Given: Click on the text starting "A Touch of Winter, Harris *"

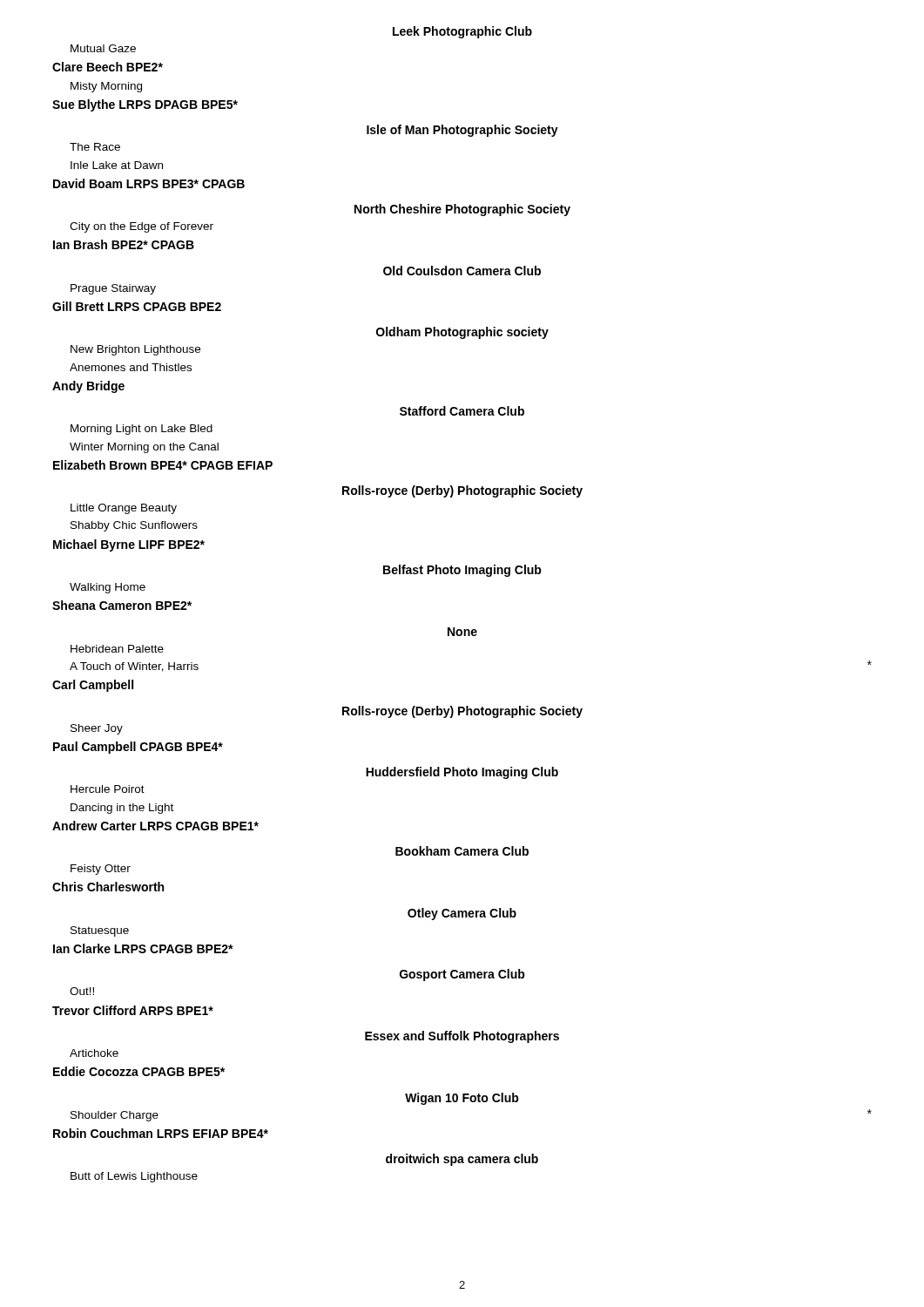Looking at the screenshot, I should point(133,665).
